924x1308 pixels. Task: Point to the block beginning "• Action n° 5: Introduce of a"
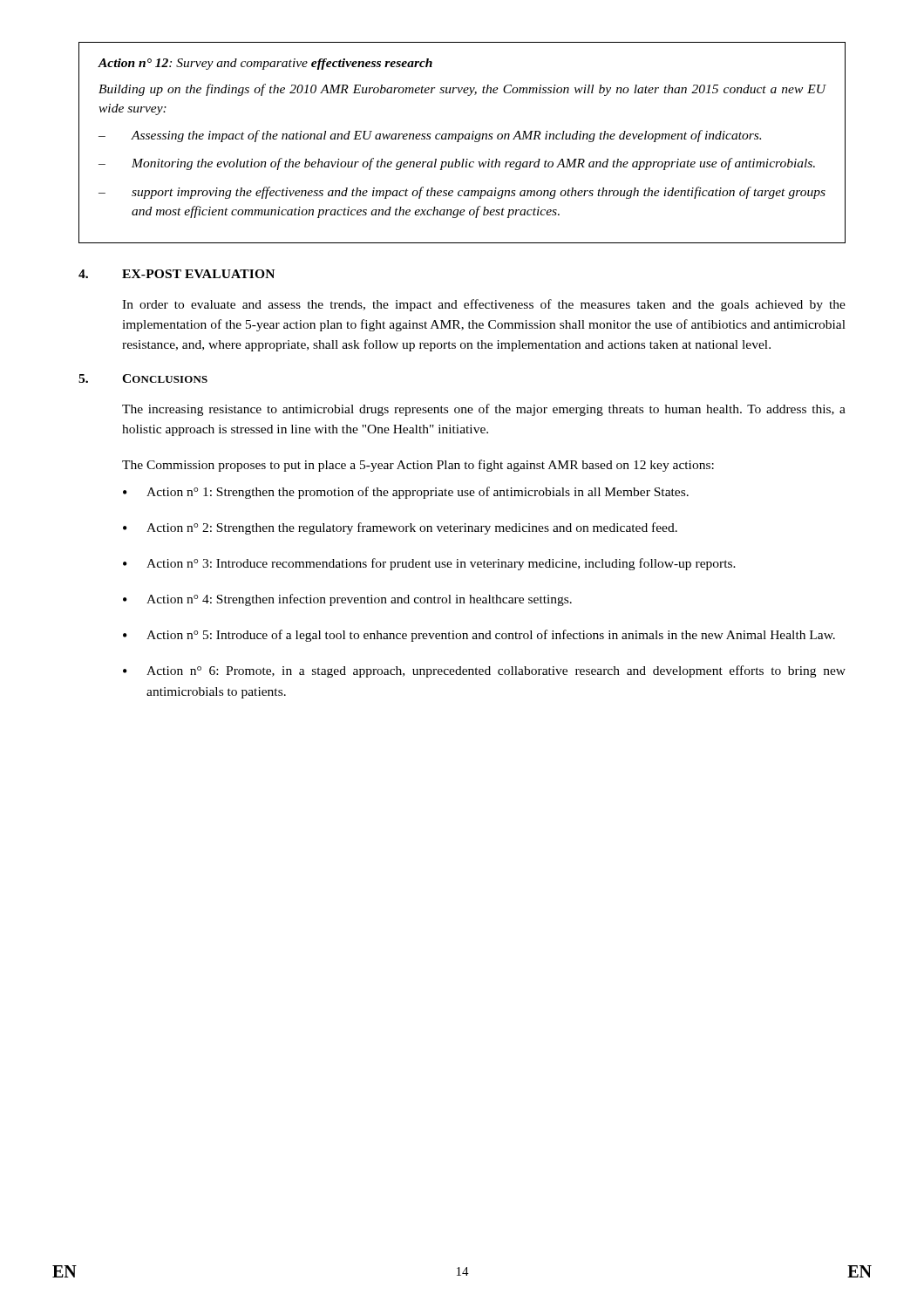pos(484,636)
